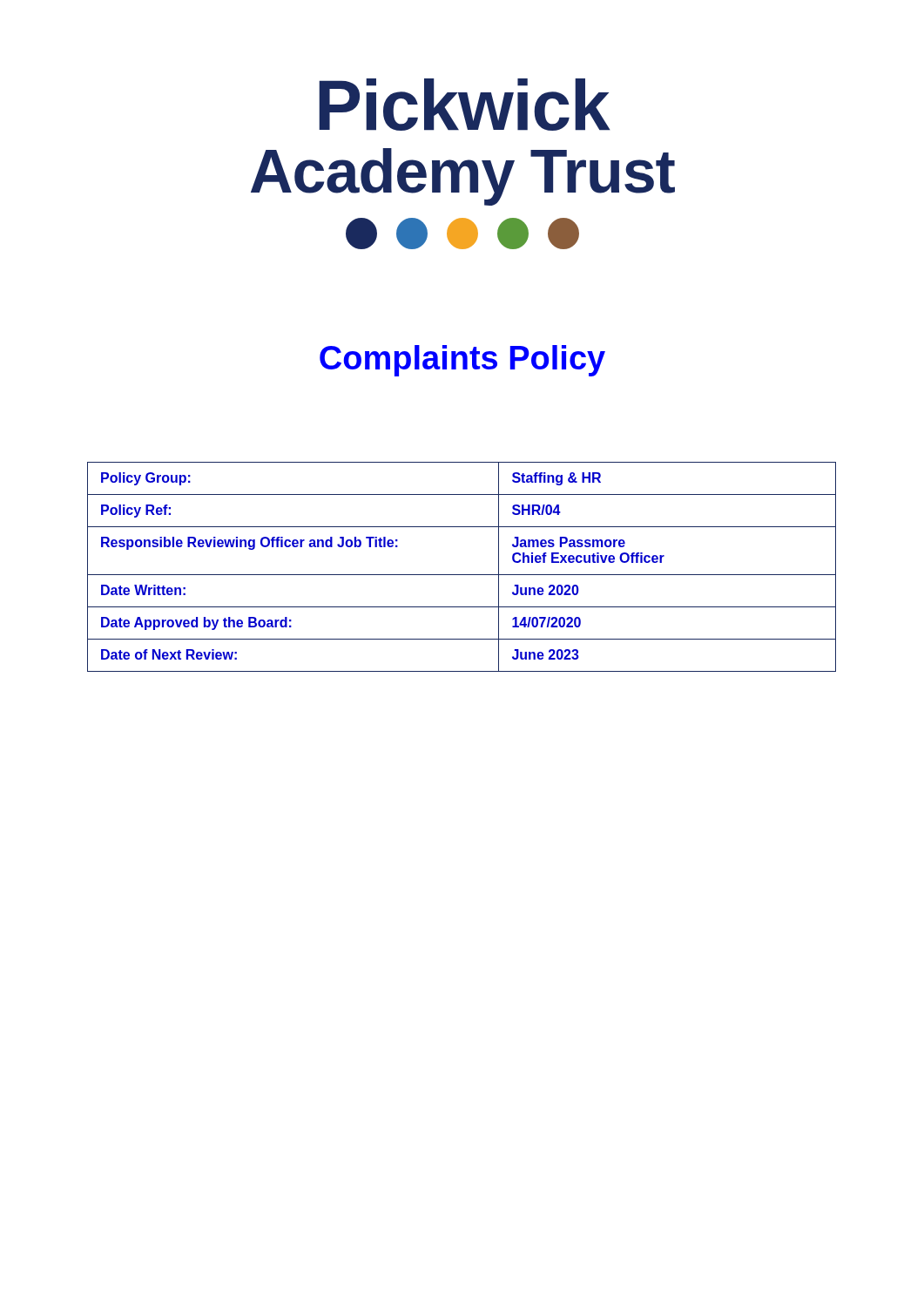Click on the region starting "Complaints Policy"
This screenshot has height=1307, width=924.
pos(462,359)
